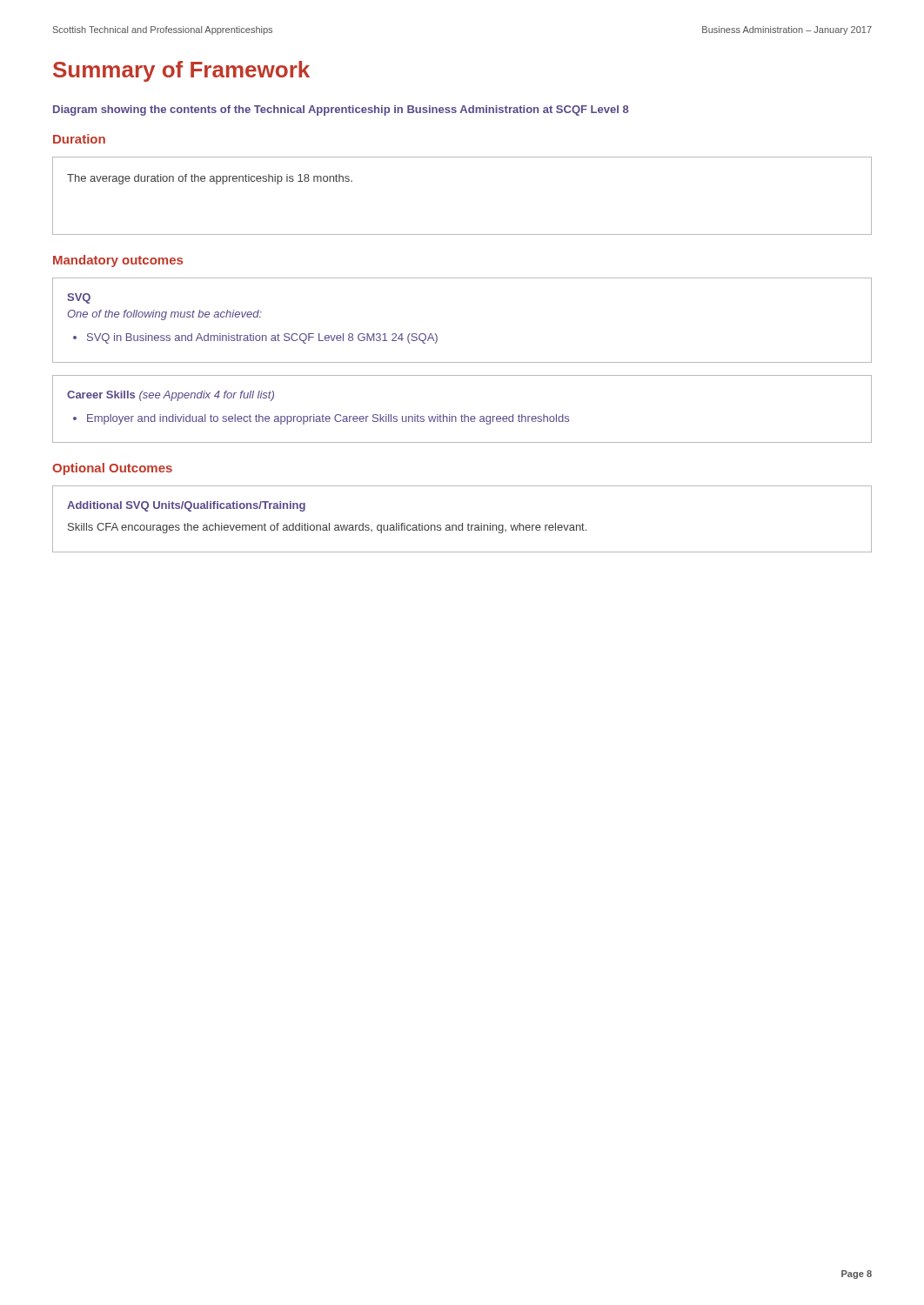Point to the passage starting "Summary of Framework"
This screenshot has height=1305, width=924.
(181, 70)
